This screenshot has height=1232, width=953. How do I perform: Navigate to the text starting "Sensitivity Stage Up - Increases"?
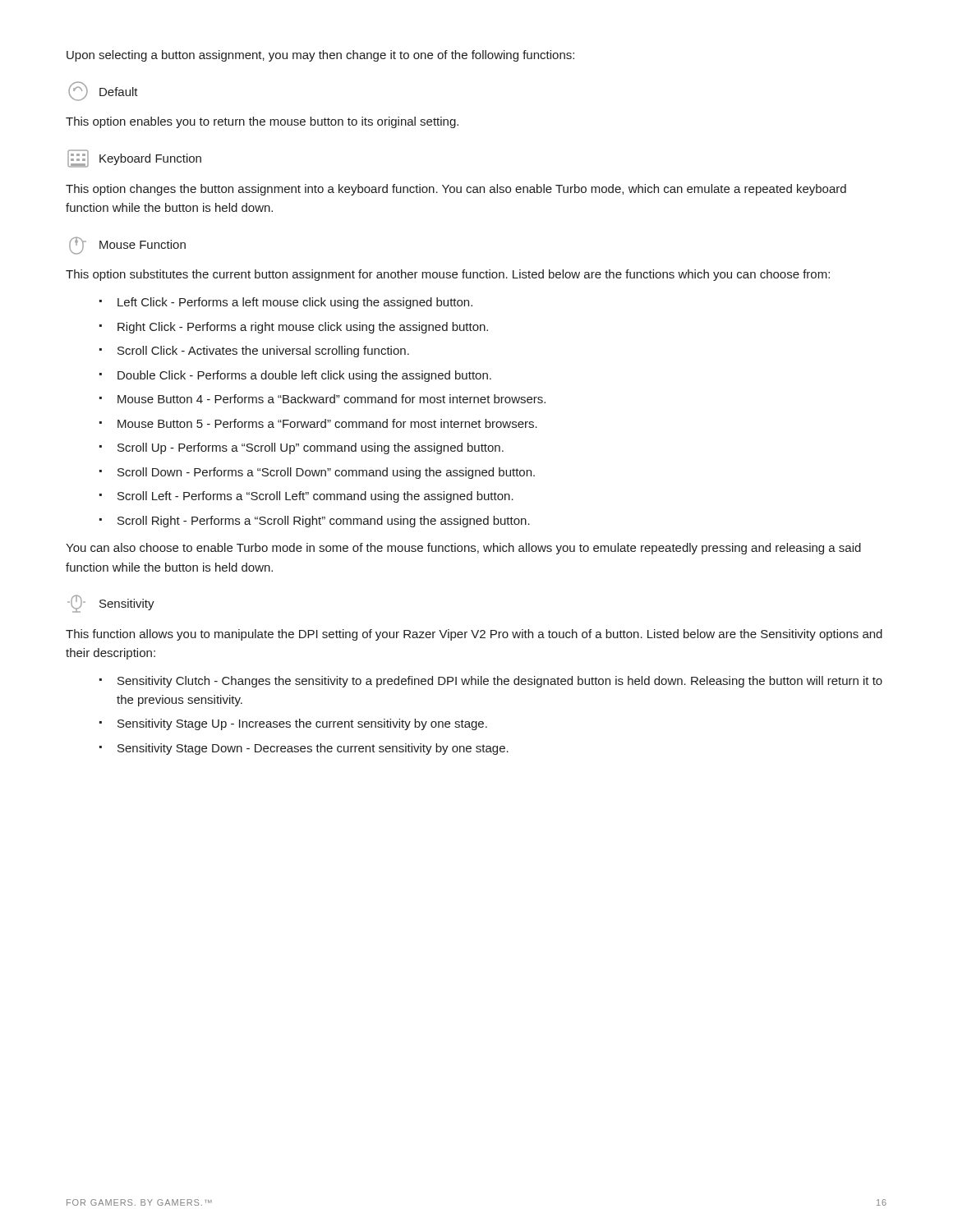tap(493, 724)
